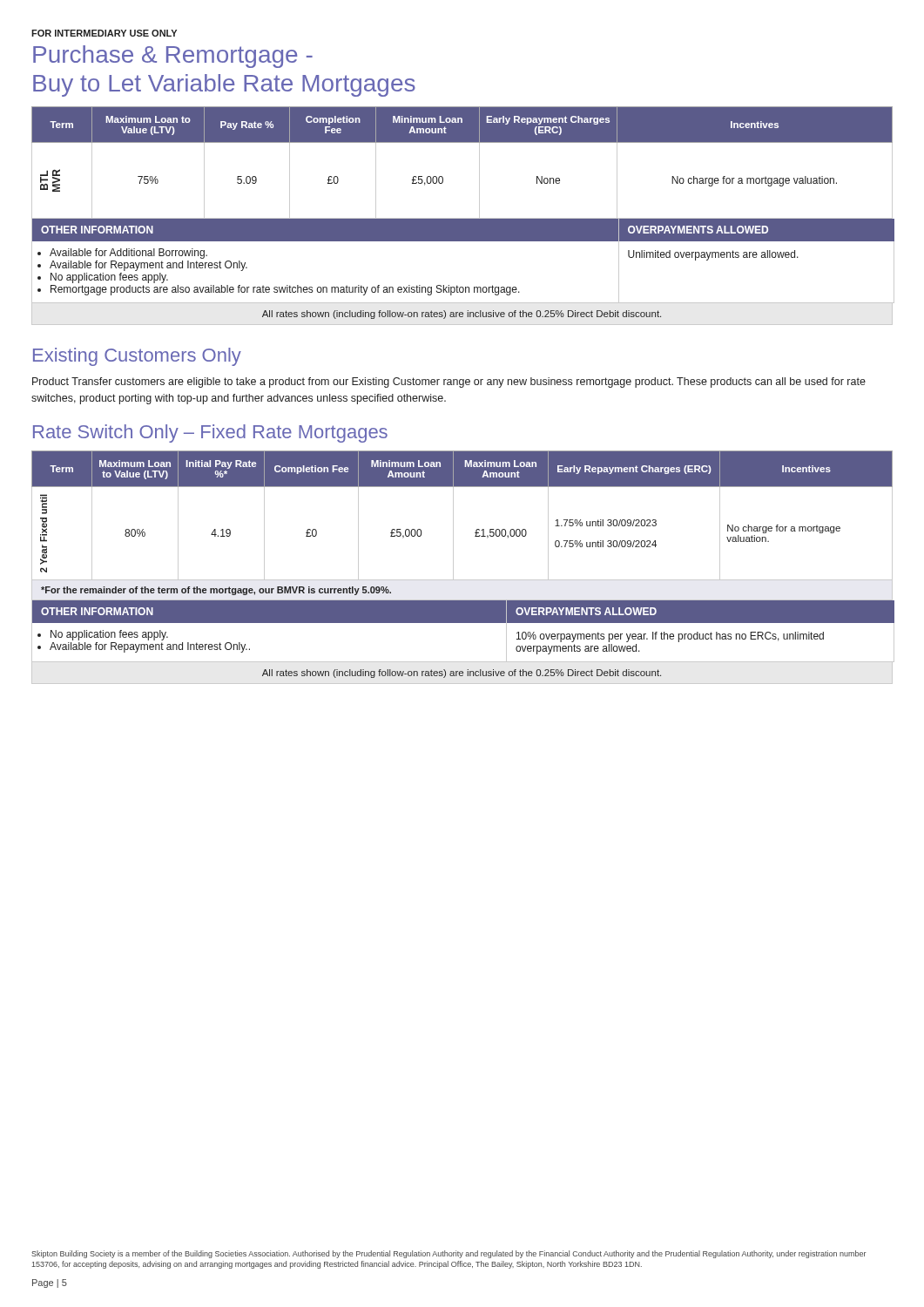Find the section header that says "Rate Switch Only – Fixed Rate Mortgages"
The width and height of the screenshot is (924, 1307).
point(210,431)
